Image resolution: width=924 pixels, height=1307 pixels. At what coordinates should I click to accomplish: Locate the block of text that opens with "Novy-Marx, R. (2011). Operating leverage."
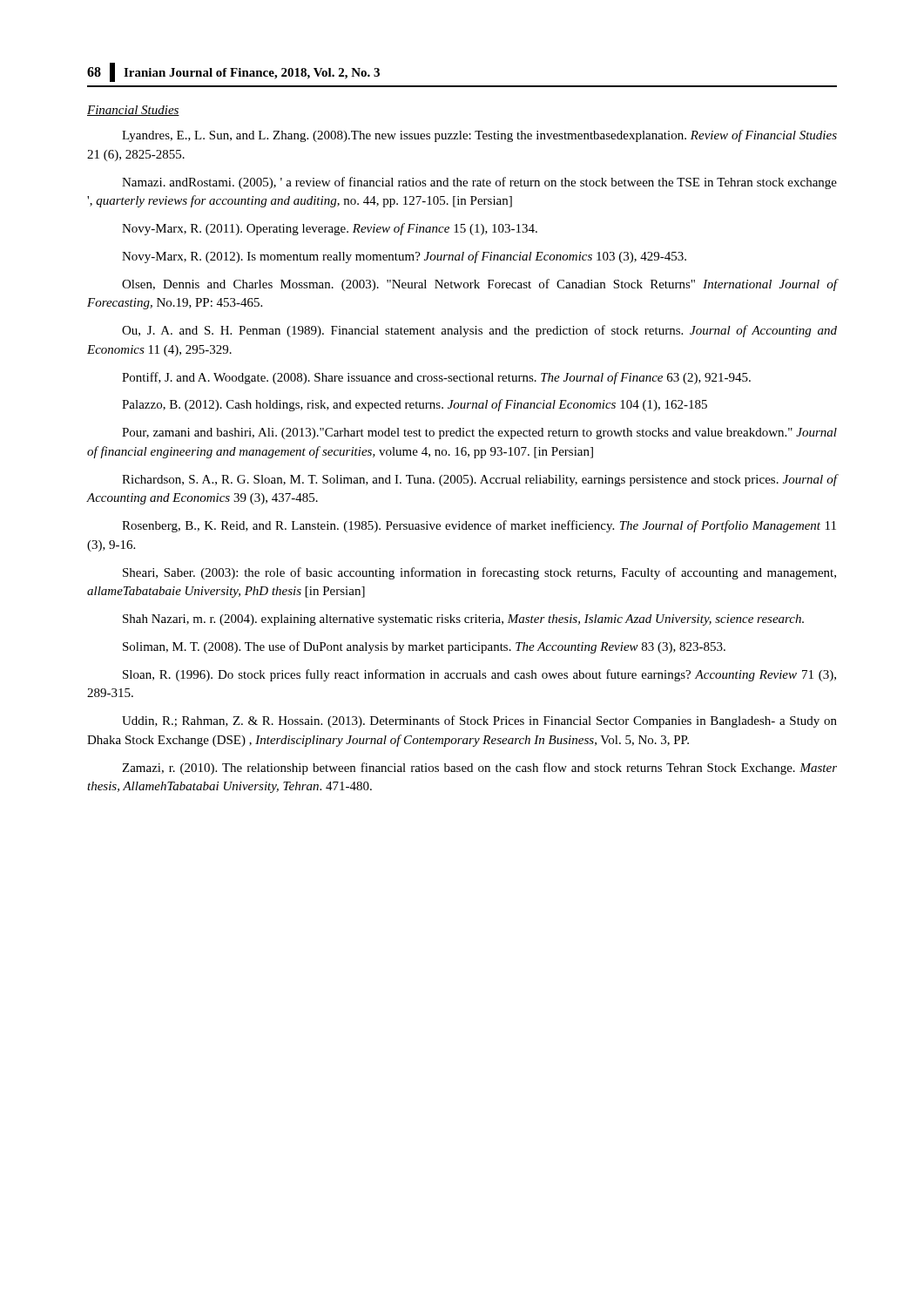[x=330, y=228]
